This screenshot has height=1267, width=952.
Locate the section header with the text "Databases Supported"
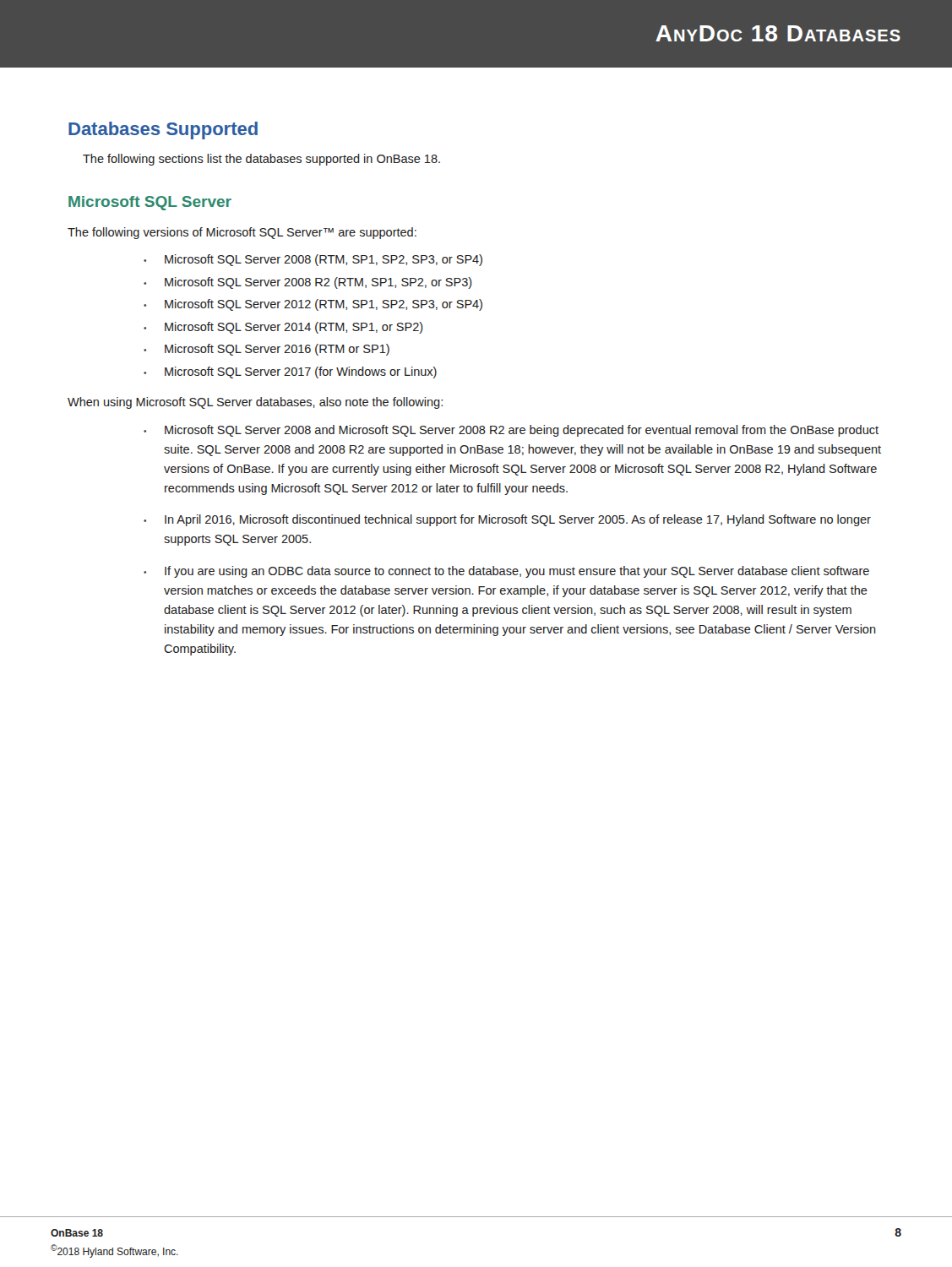[x=163, y=131]
